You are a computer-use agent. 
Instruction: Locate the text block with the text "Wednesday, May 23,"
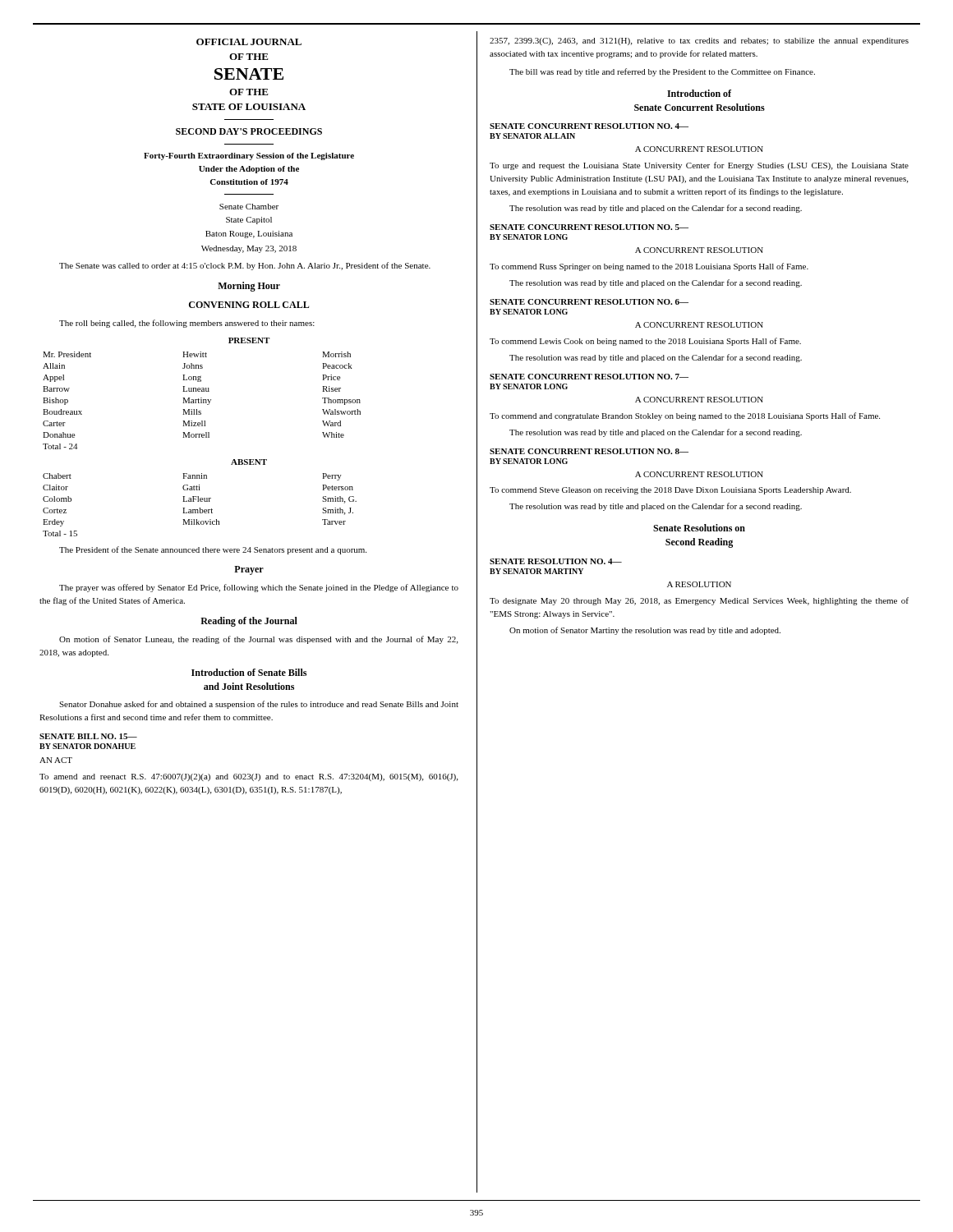click(x=249, y=248)
